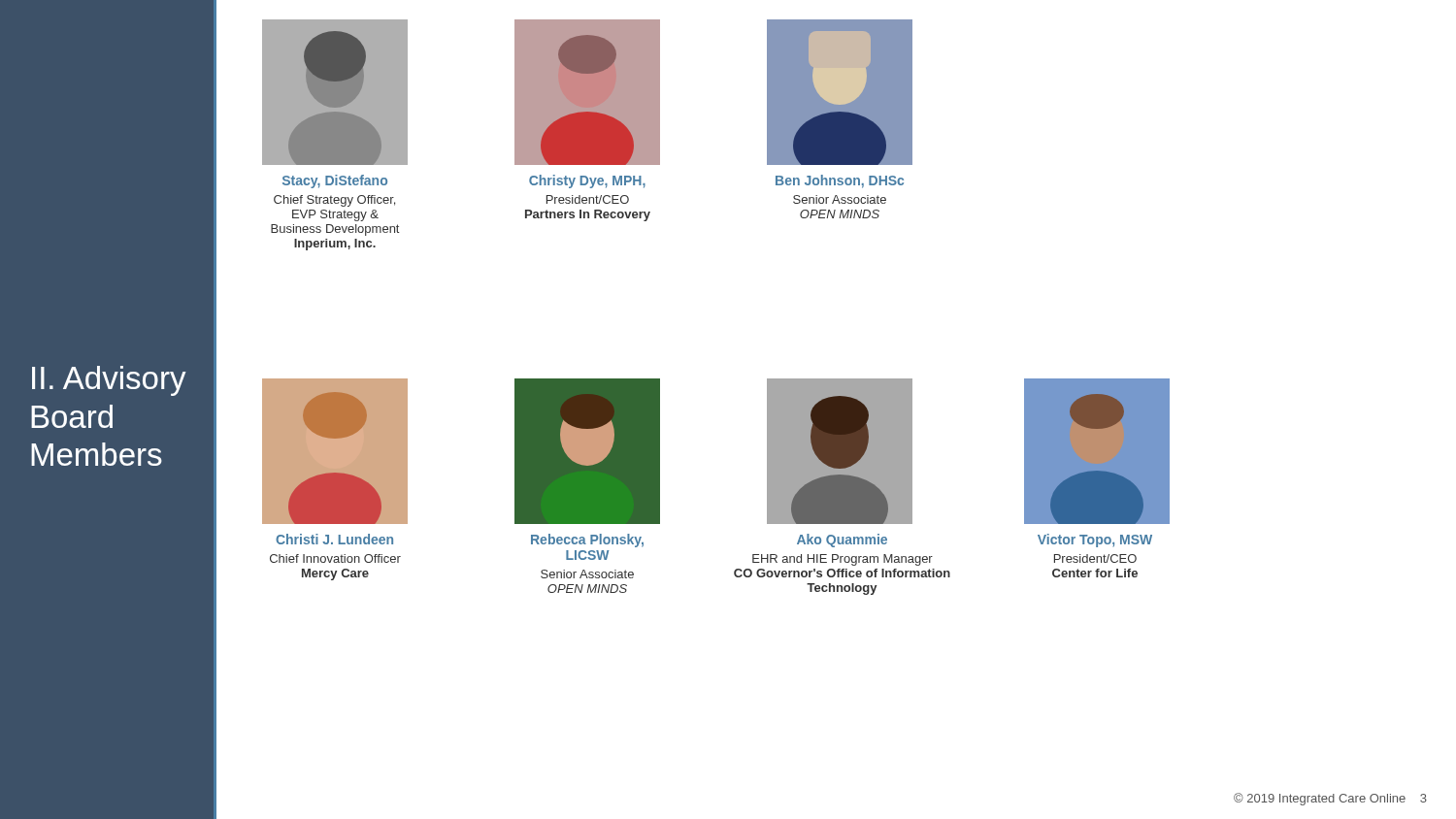The height and width of the screenshot is (819, 1456).
Task: Point to the passage starting "Christy Dye, MPH, President/CEOPartners"
Action: pos(587,197)
